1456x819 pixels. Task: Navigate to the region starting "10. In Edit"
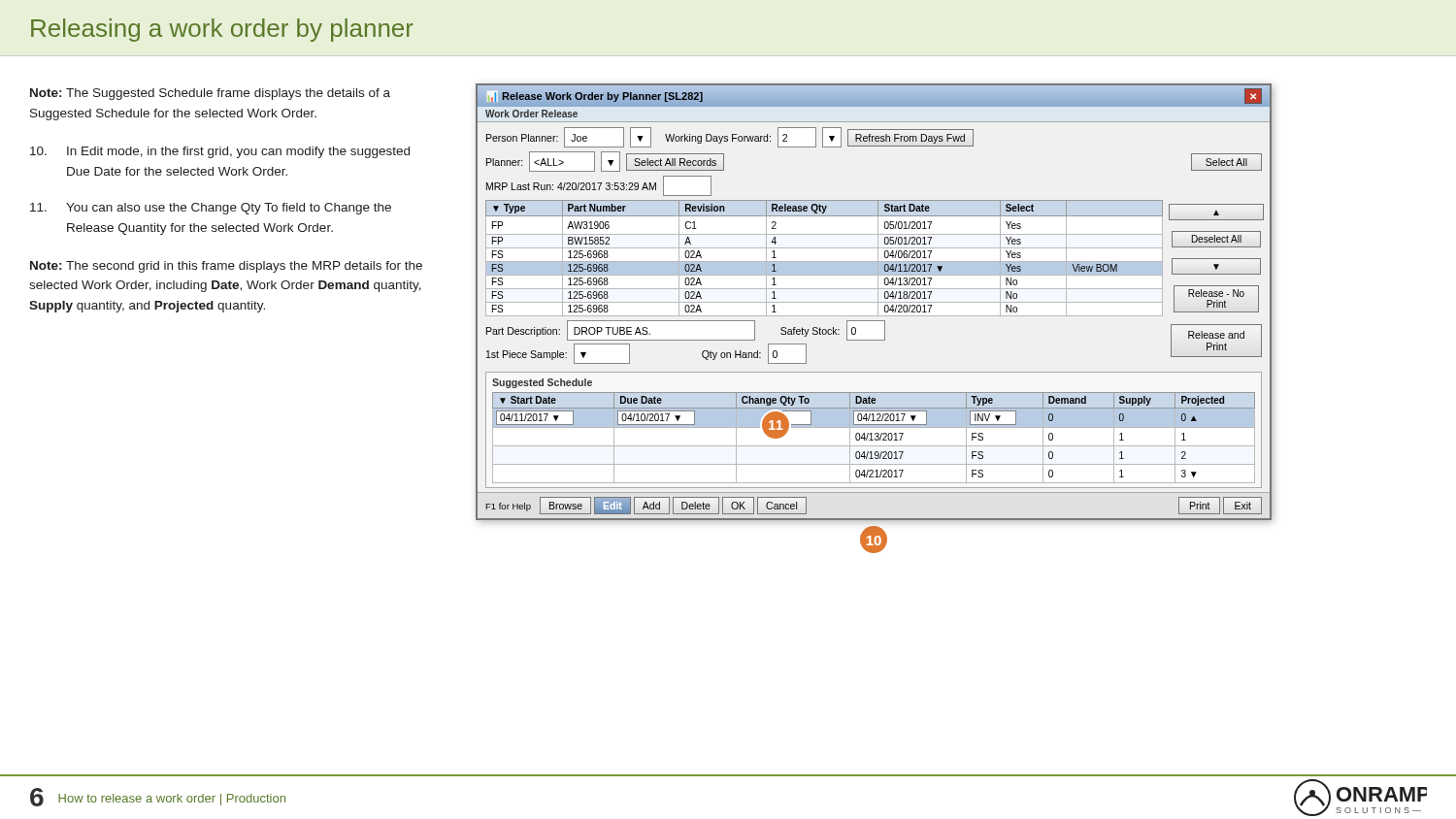click(x=233, y=162)
